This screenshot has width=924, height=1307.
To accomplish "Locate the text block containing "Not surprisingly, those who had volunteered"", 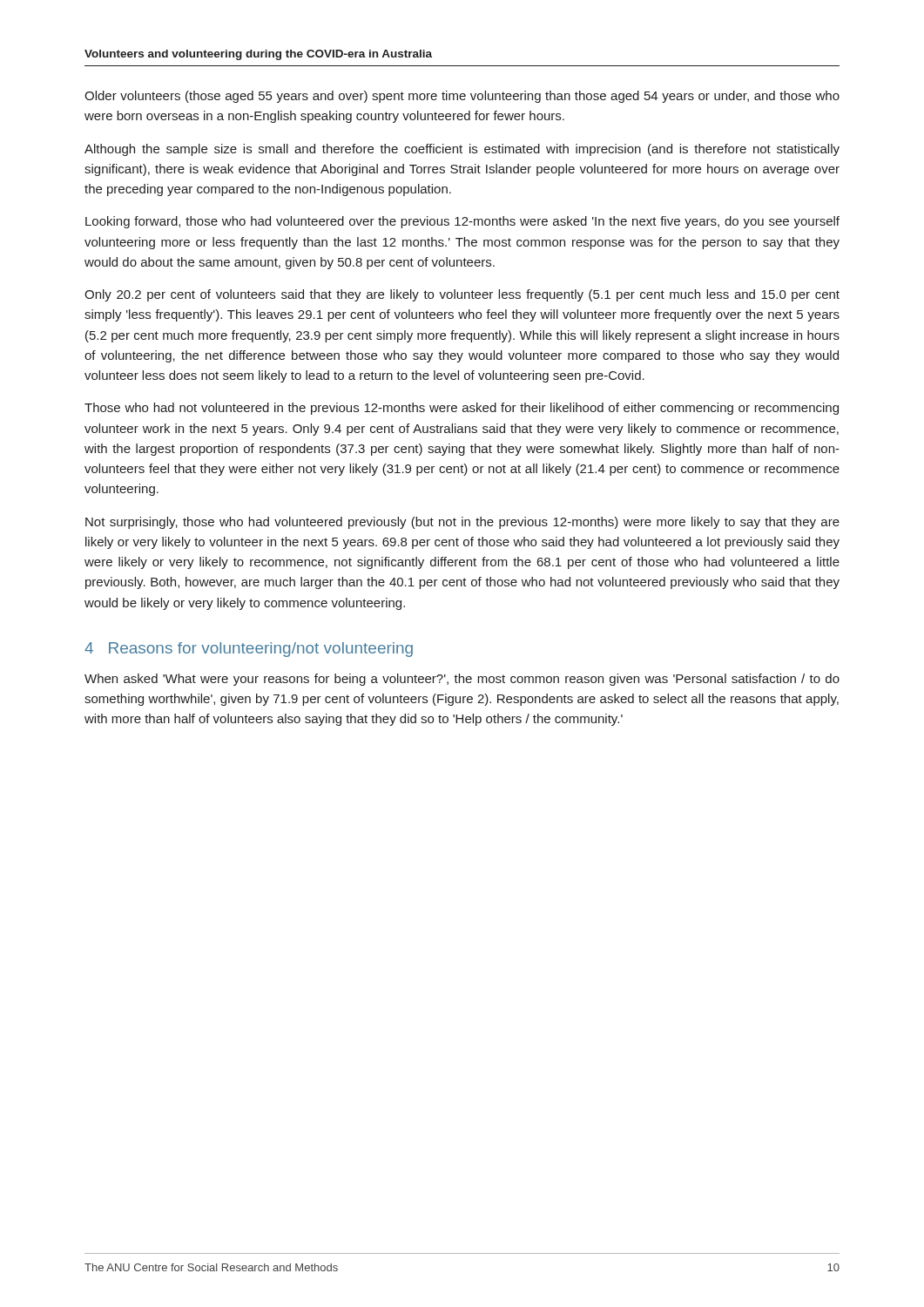I will [x=462, y=562].
